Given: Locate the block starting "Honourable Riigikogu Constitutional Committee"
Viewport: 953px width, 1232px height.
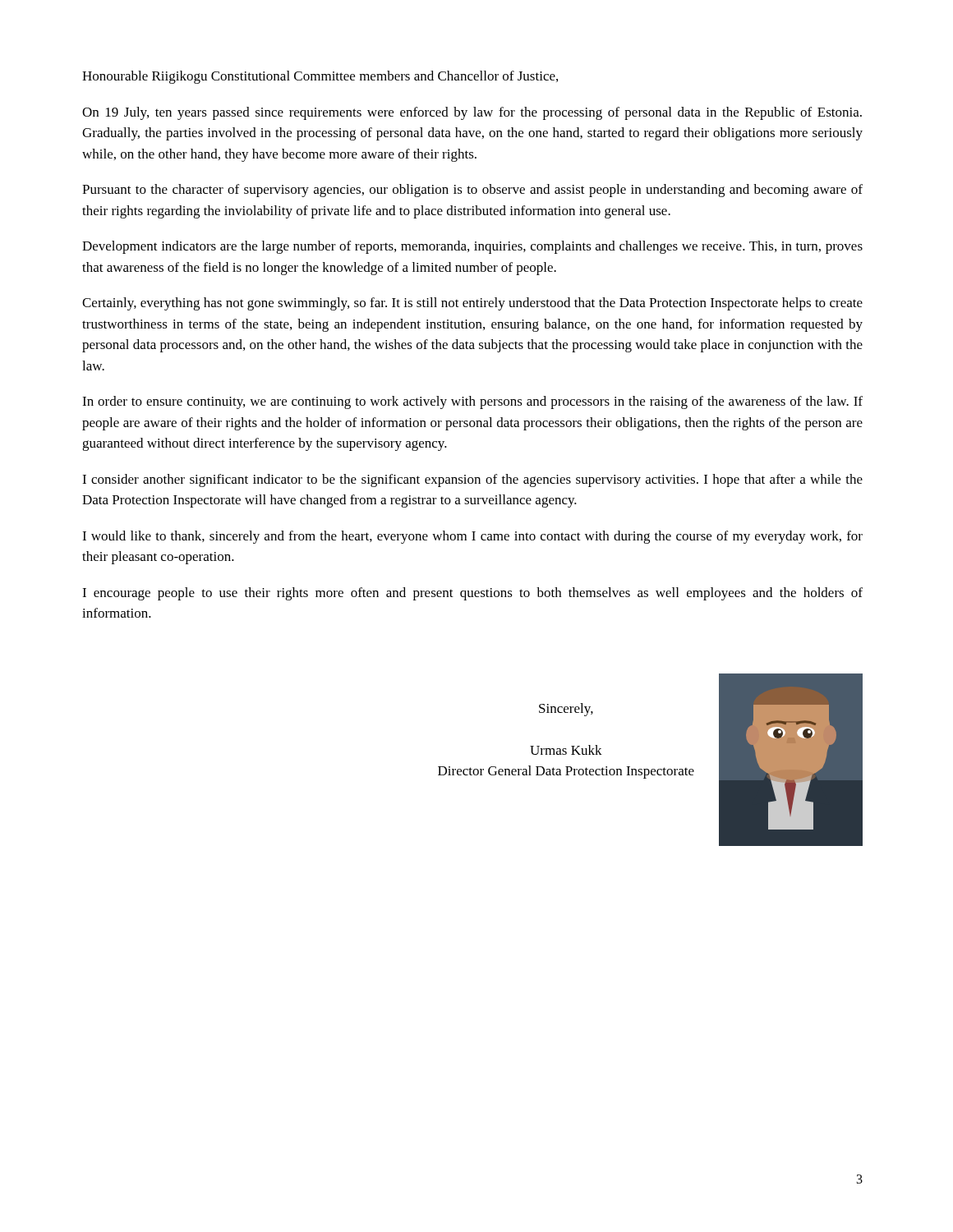Looking at the screenshot, I should pos(320,76).
